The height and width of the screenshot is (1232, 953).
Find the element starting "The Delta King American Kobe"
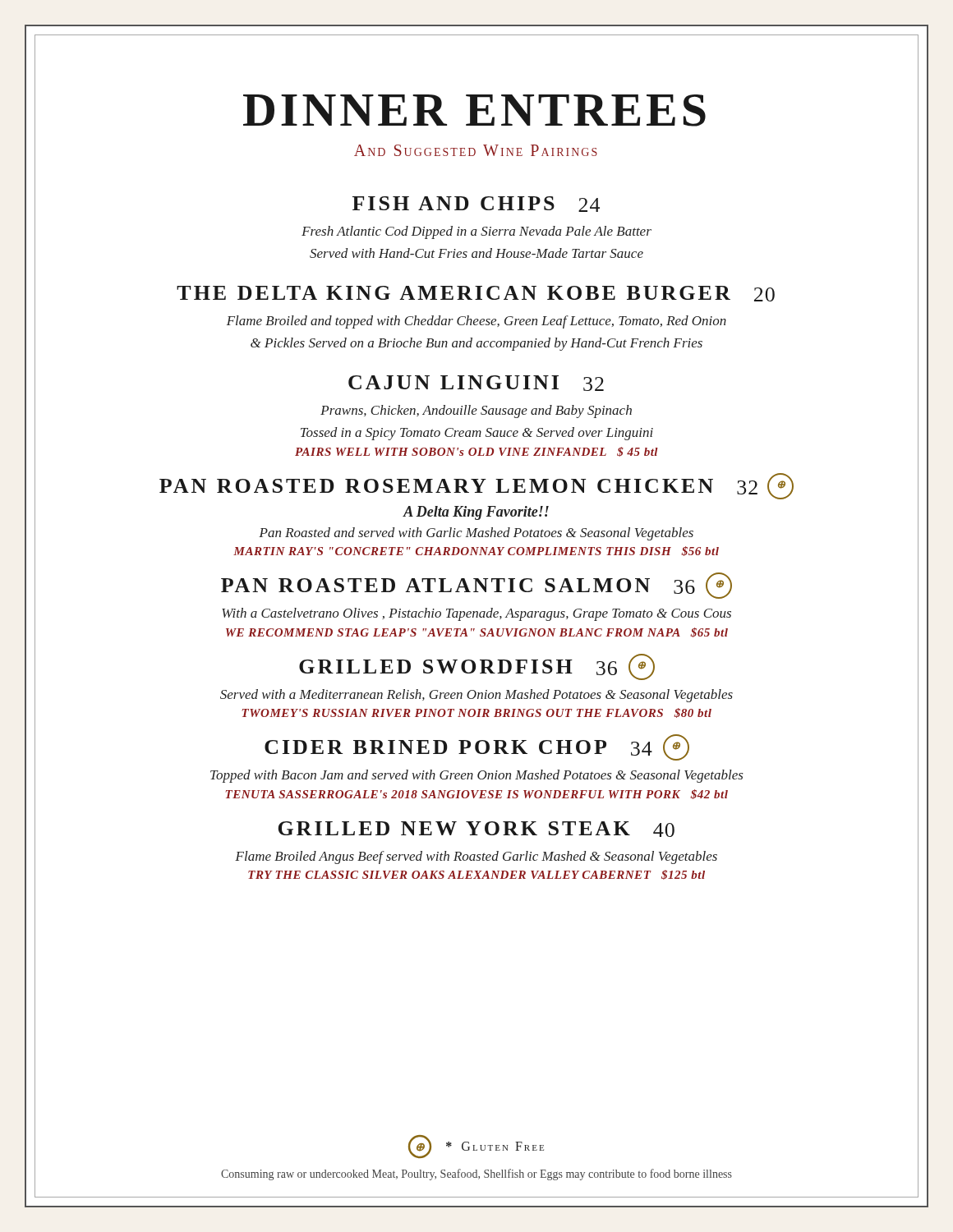[476, 317]
